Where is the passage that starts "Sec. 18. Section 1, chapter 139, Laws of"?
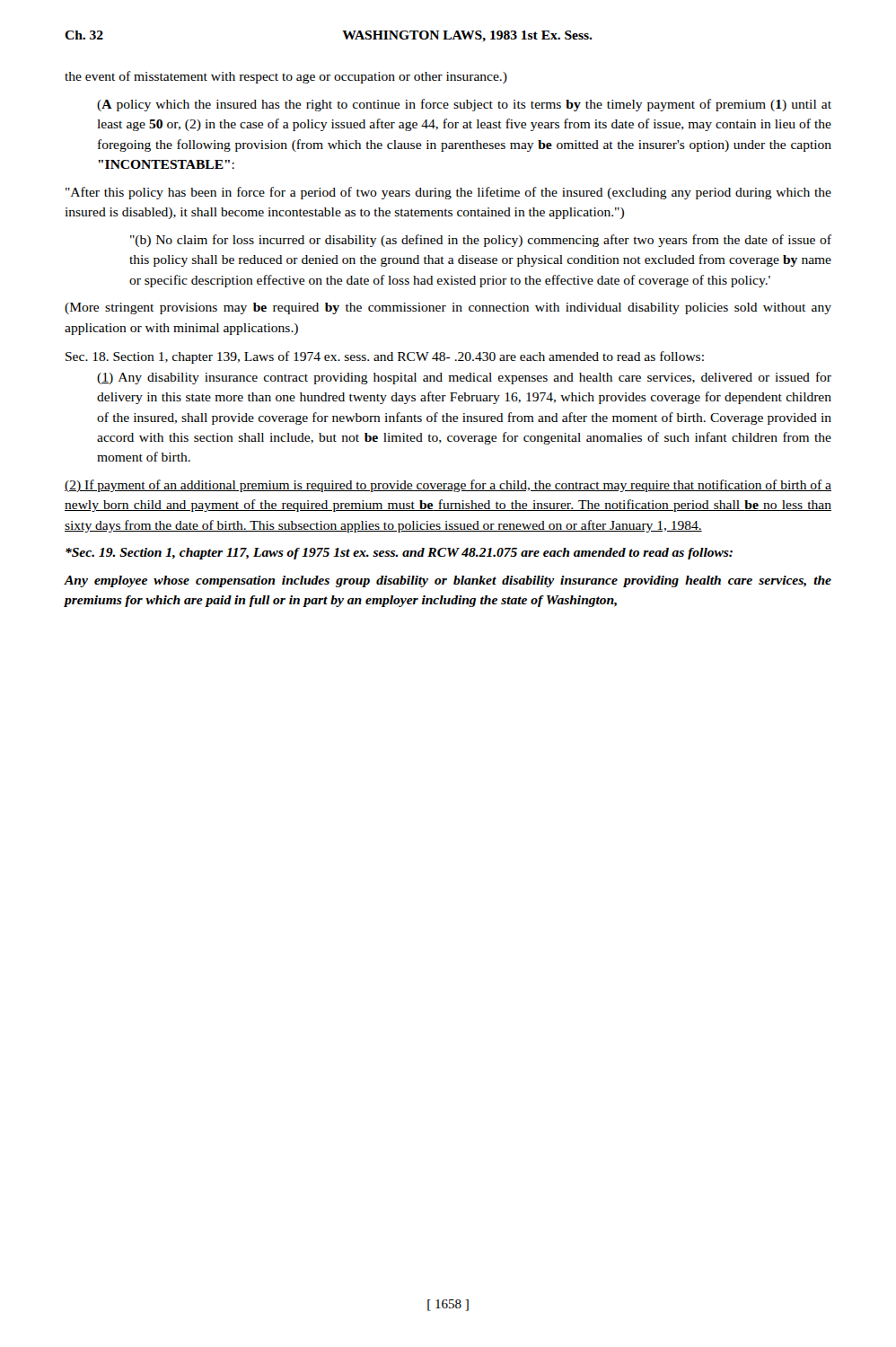The width and height of the screenshot is (896, 1347). pyautogui.click(x=448, y=357)
